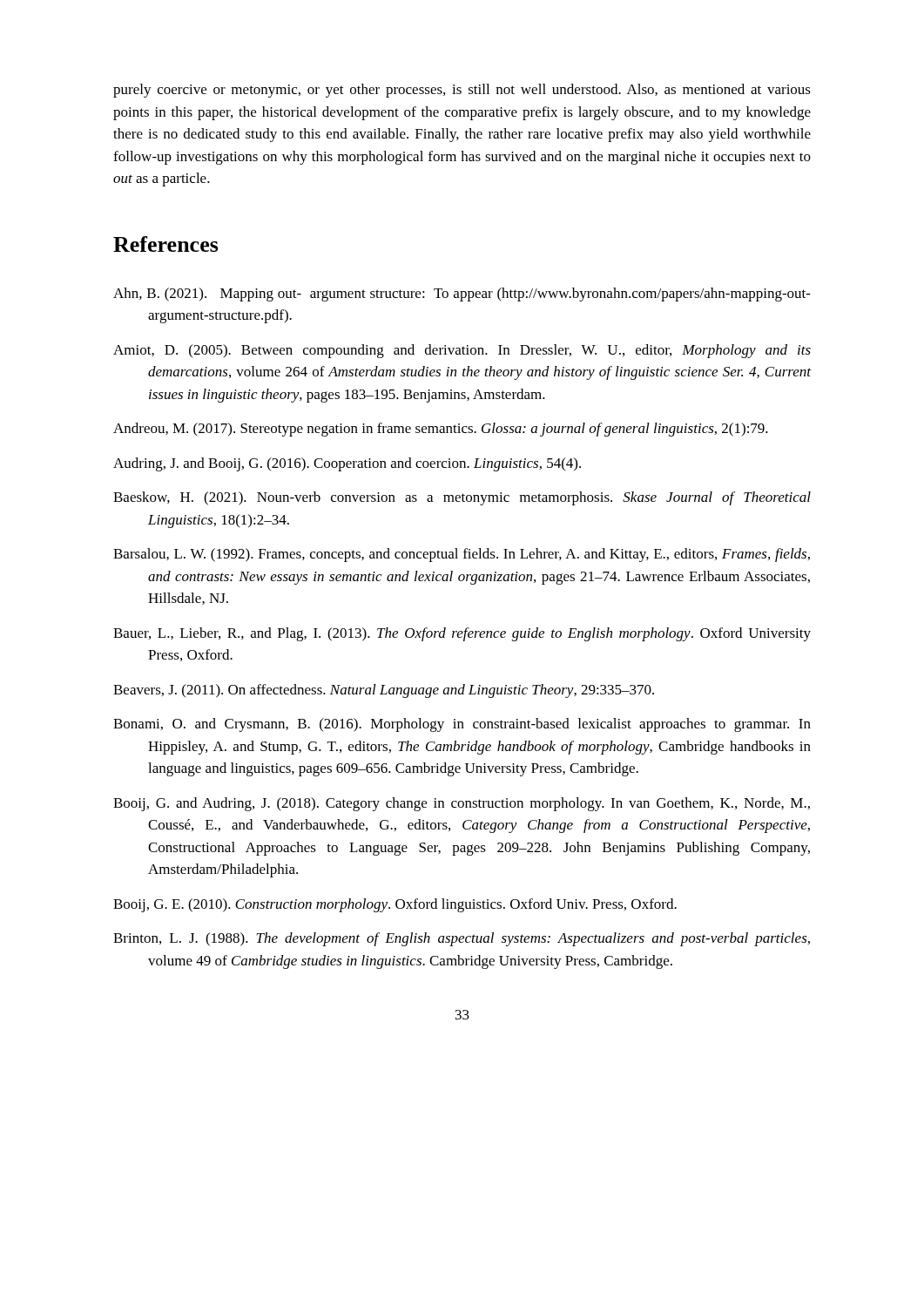Find the passage starting "Beavers, J. (2011). On affectedness. Natural Language"
This screenshot has width=924, height=1307.
point(384,689)
